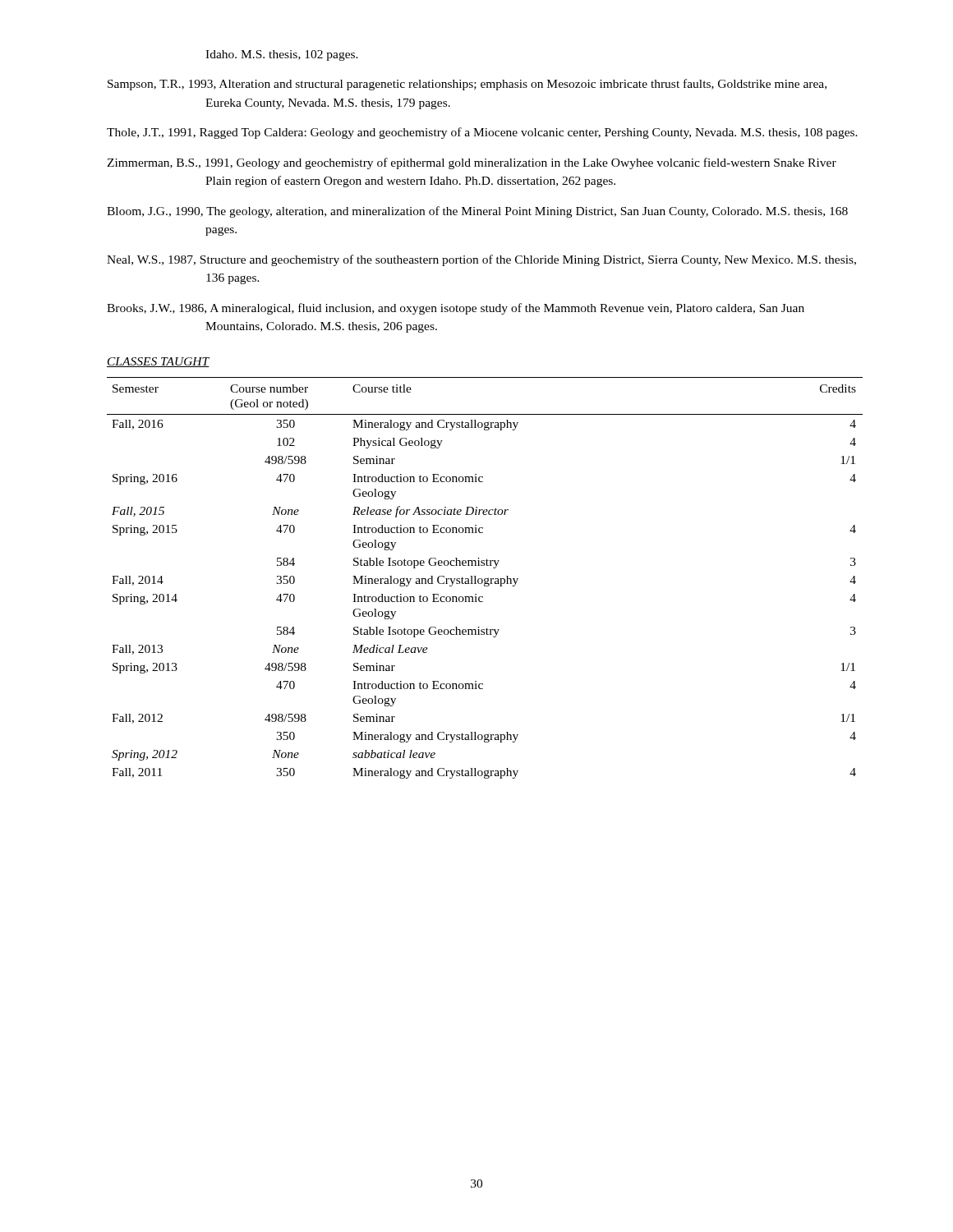This screenshot has width=953, height=1232.
Task: Locate the block of text that opens with "Zimmerman, B.S., 1991,"
Action: 471,171
